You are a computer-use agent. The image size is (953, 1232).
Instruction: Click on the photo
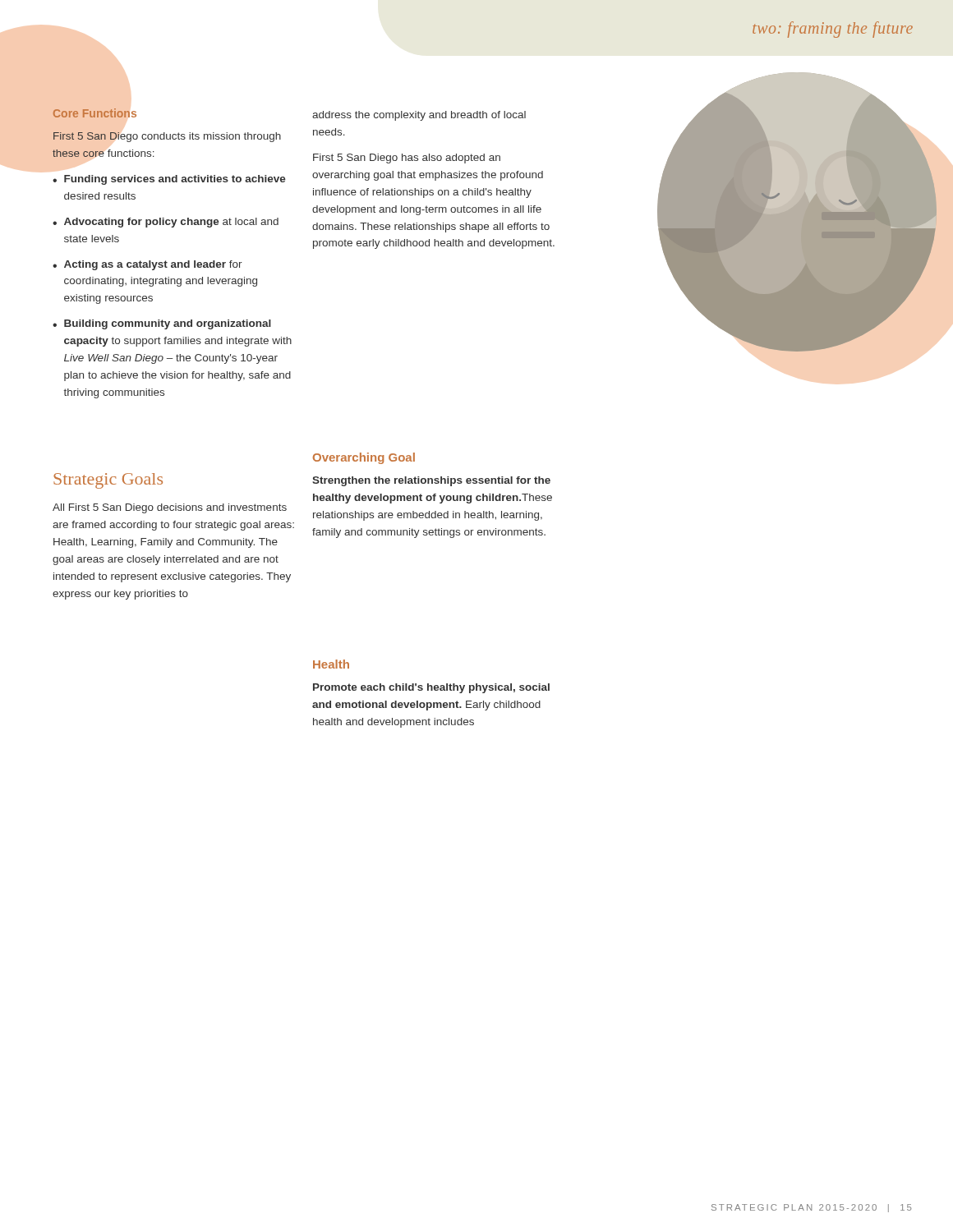click(x=797, y=212)
